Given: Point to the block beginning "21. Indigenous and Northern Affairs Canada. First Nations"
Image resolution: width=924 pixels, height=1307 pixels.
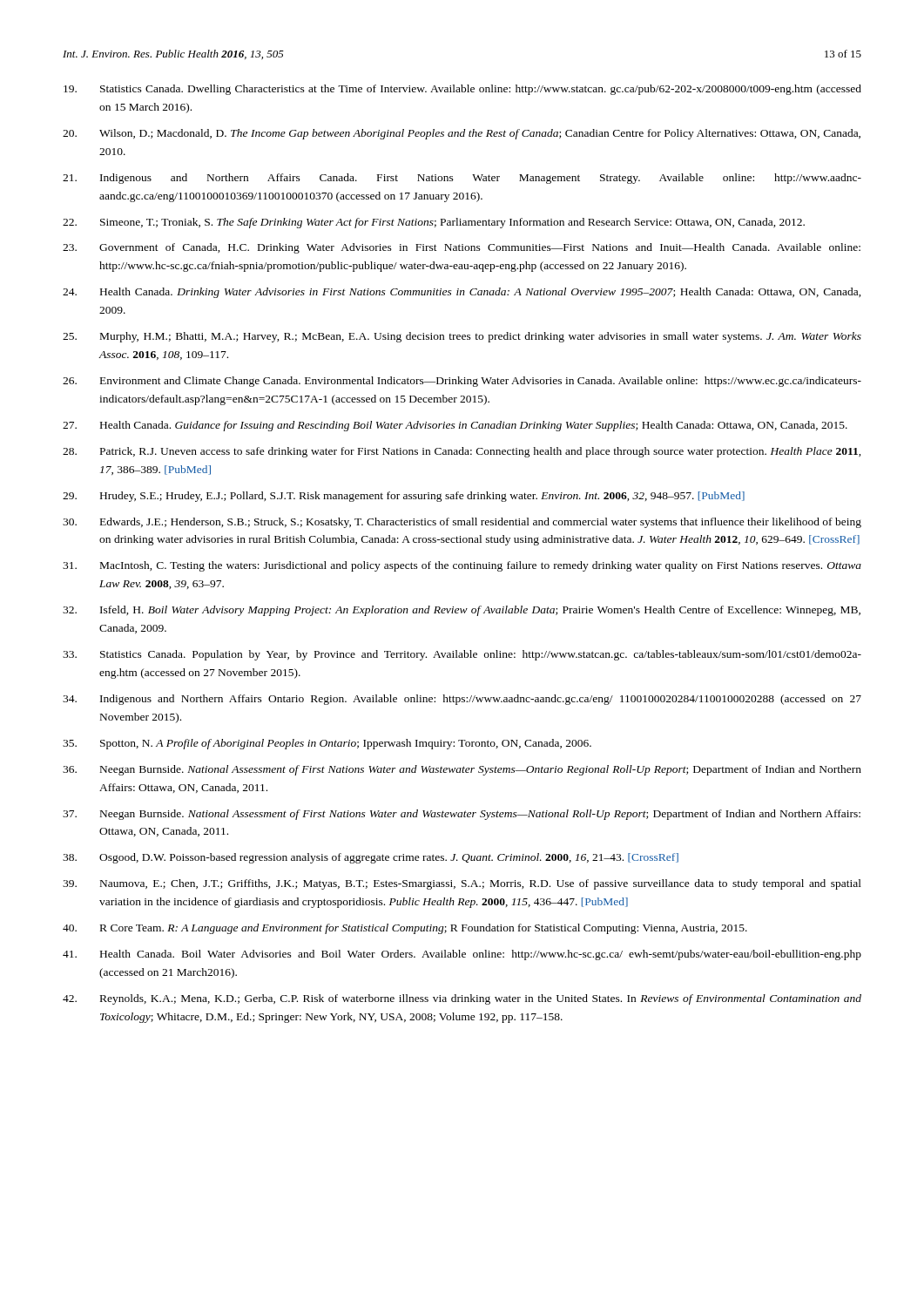Looking at the screenshot, I should 462,187.
